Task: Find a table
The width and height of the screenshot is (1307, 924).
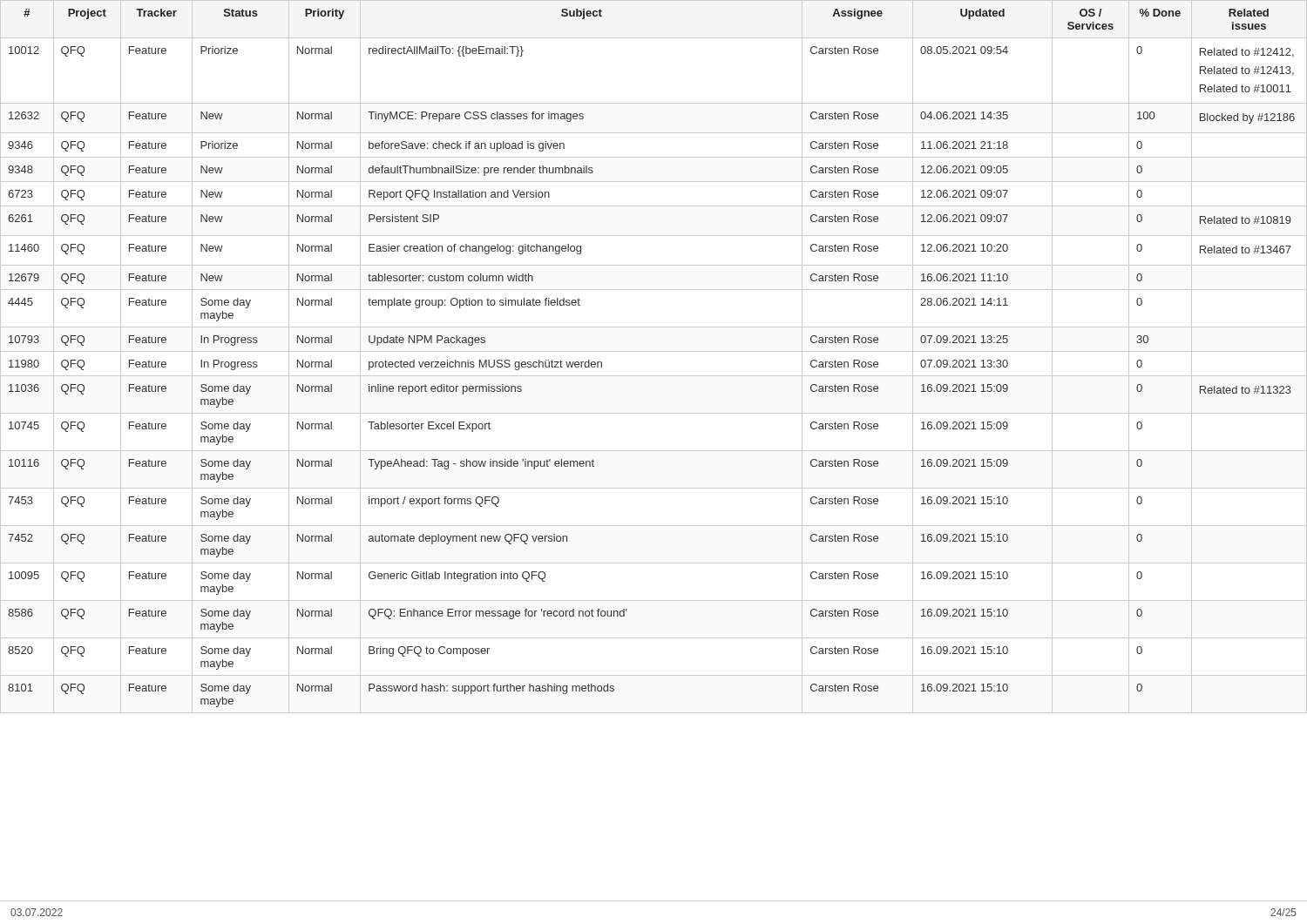Action: pos(654,357)
